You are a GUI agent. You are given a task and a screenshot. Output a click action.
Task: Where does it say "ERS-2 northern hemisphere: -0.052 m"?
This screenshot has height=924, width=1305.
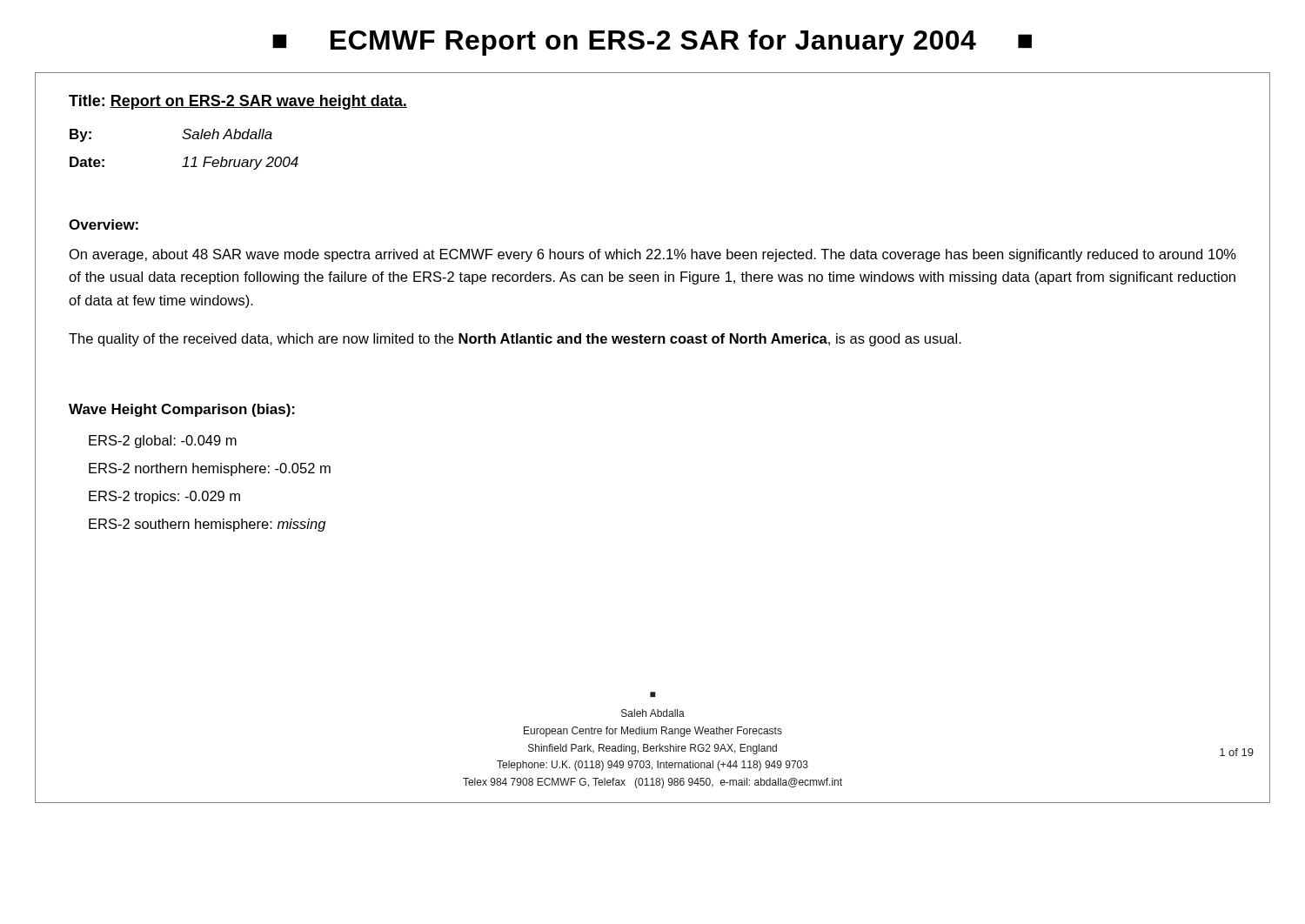click(210, 468)
